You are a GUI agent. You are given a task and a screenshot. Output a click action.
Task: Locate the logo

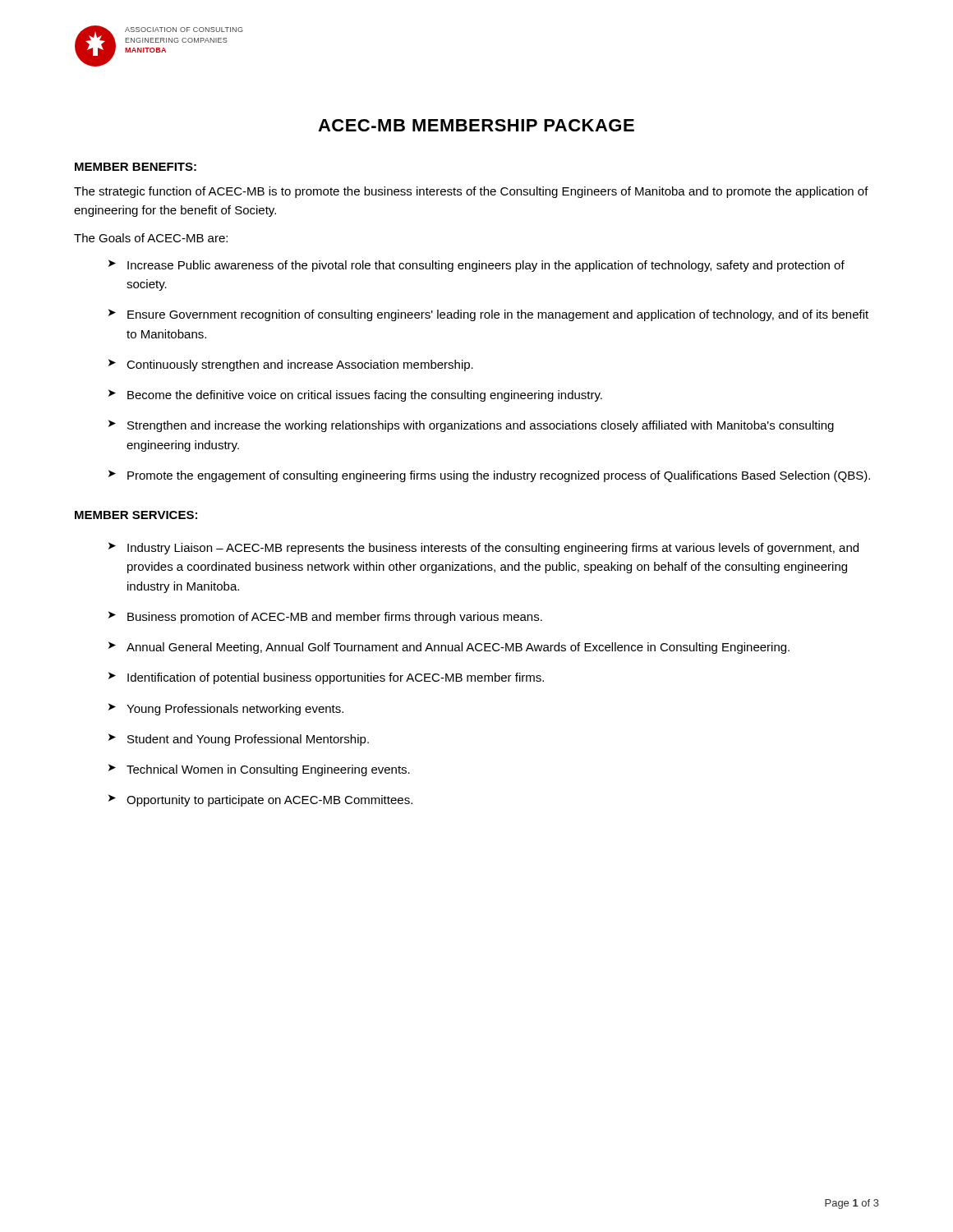coord(159,46)
